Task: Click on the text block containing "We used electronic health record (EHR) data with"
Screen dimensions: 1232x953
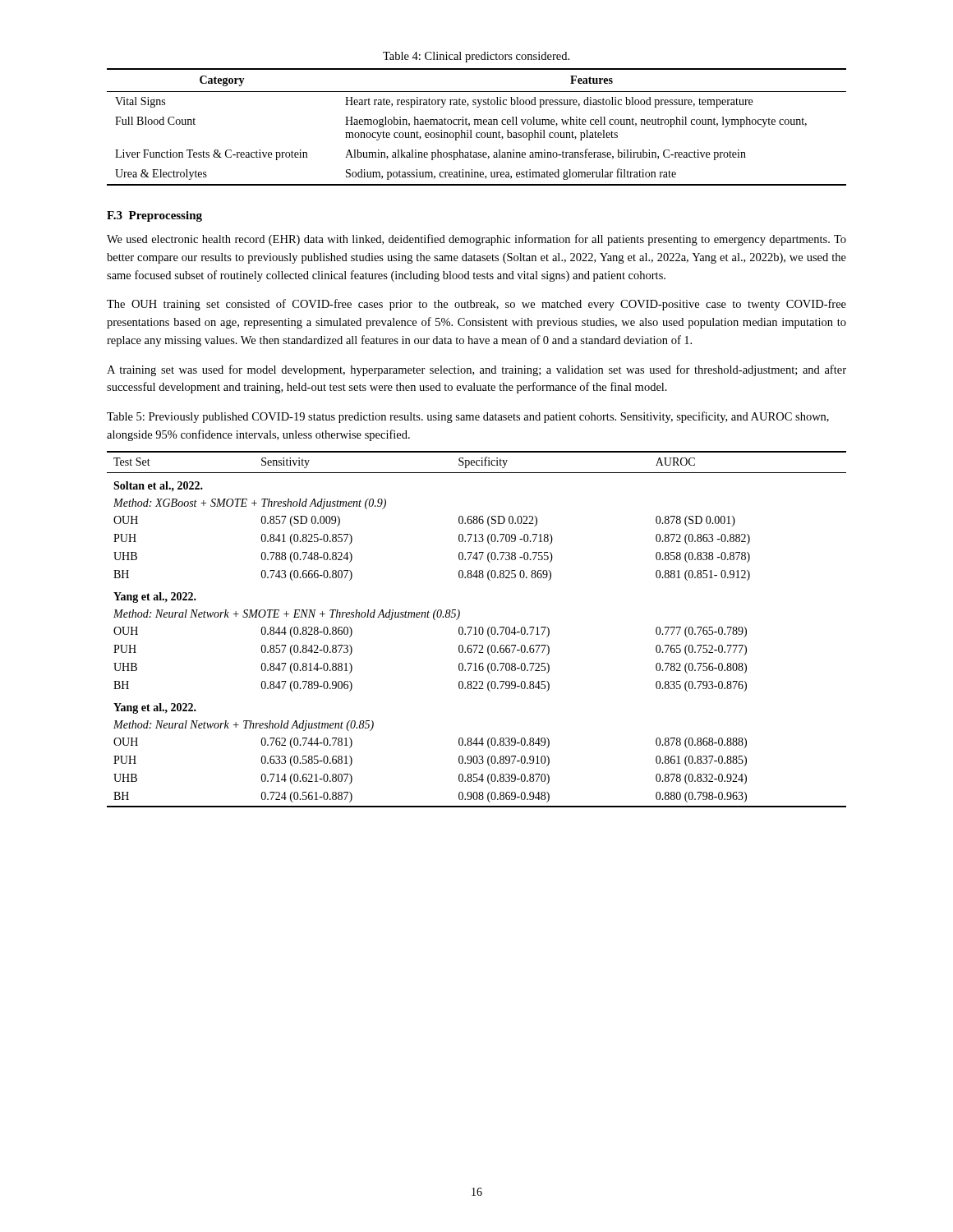Action: coord(476,257)
